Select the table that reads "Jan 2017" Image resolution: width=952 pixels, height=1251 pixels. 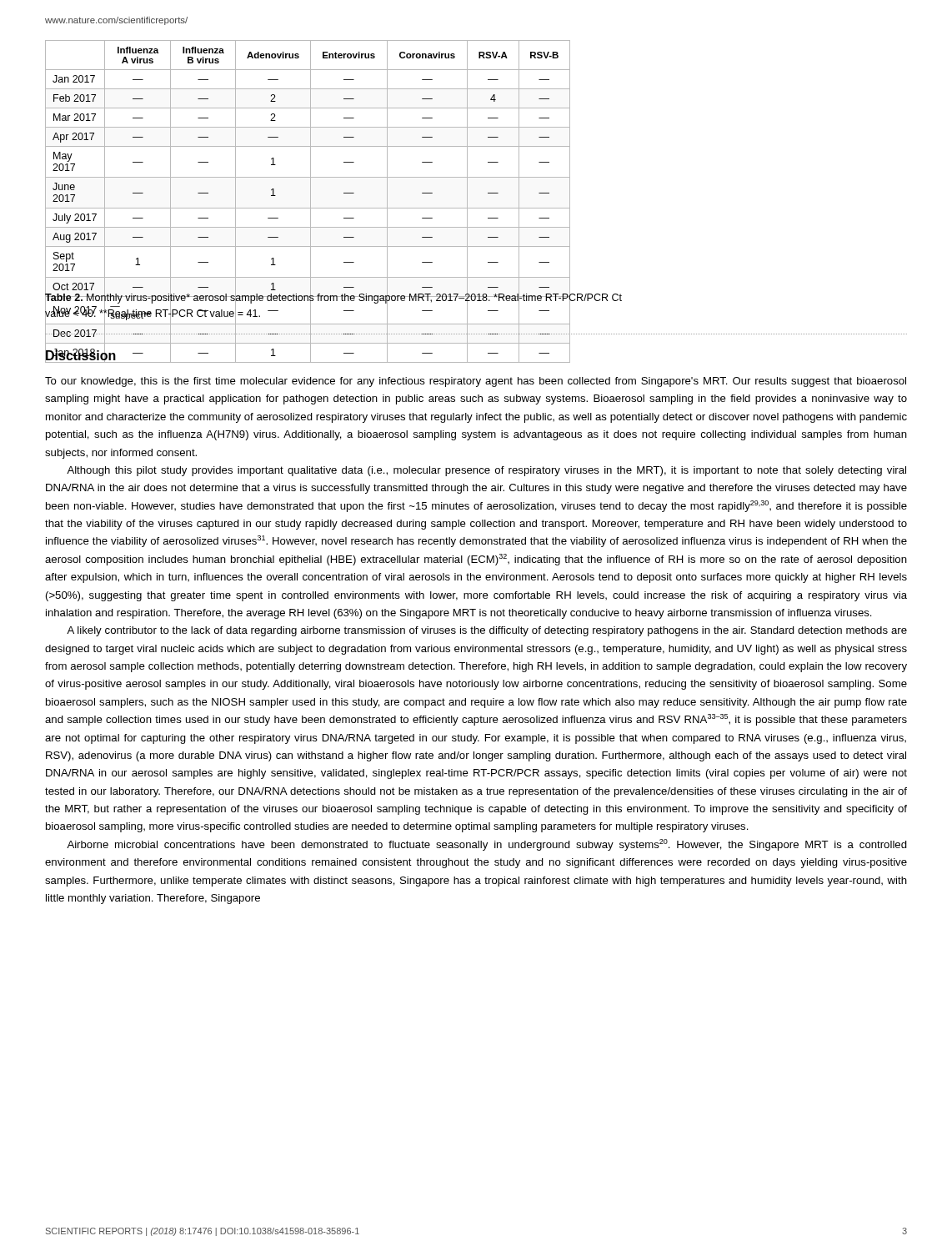[320, 201]
